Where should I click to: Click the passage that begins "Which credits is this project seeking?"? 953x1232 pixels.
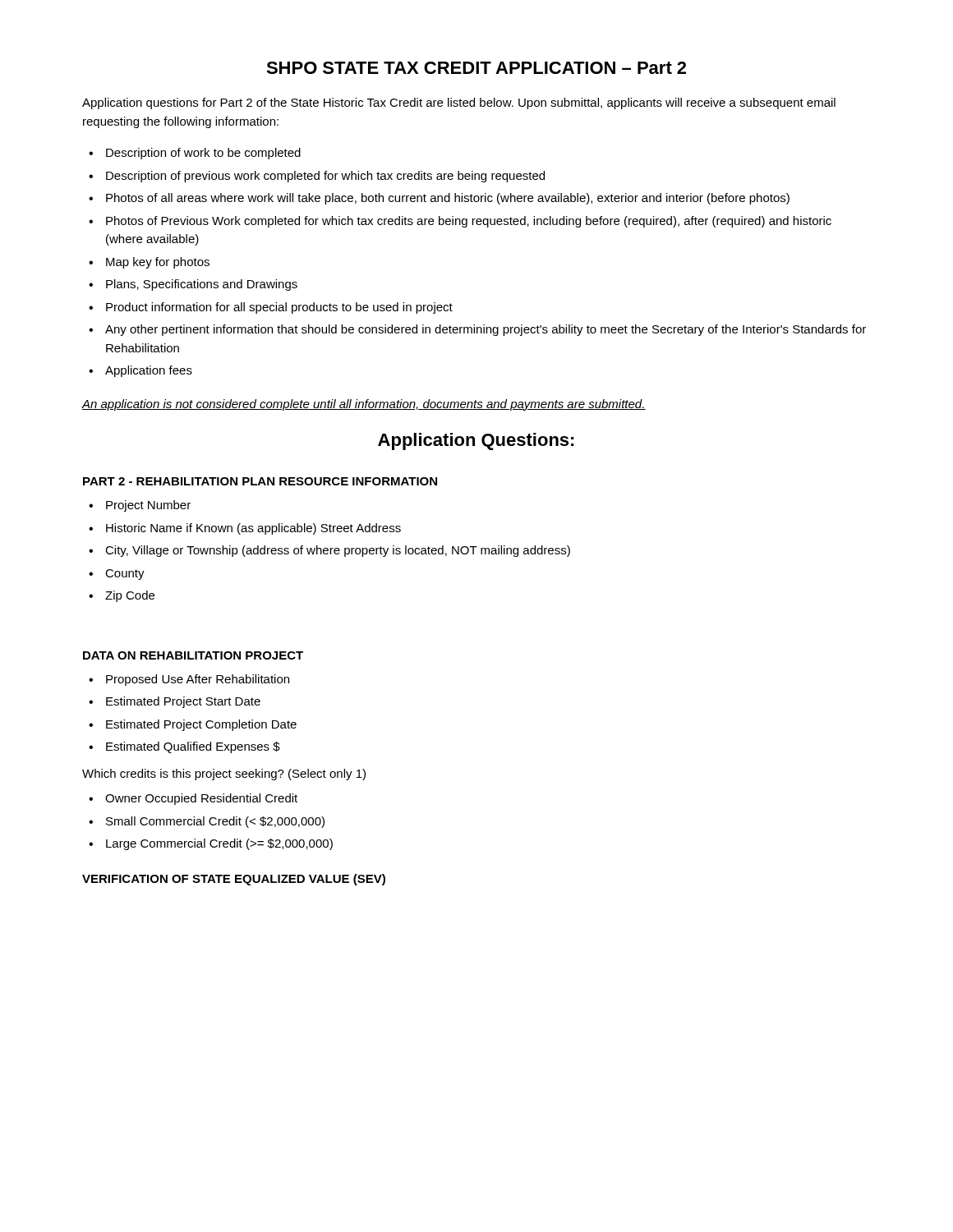point(224,773)
